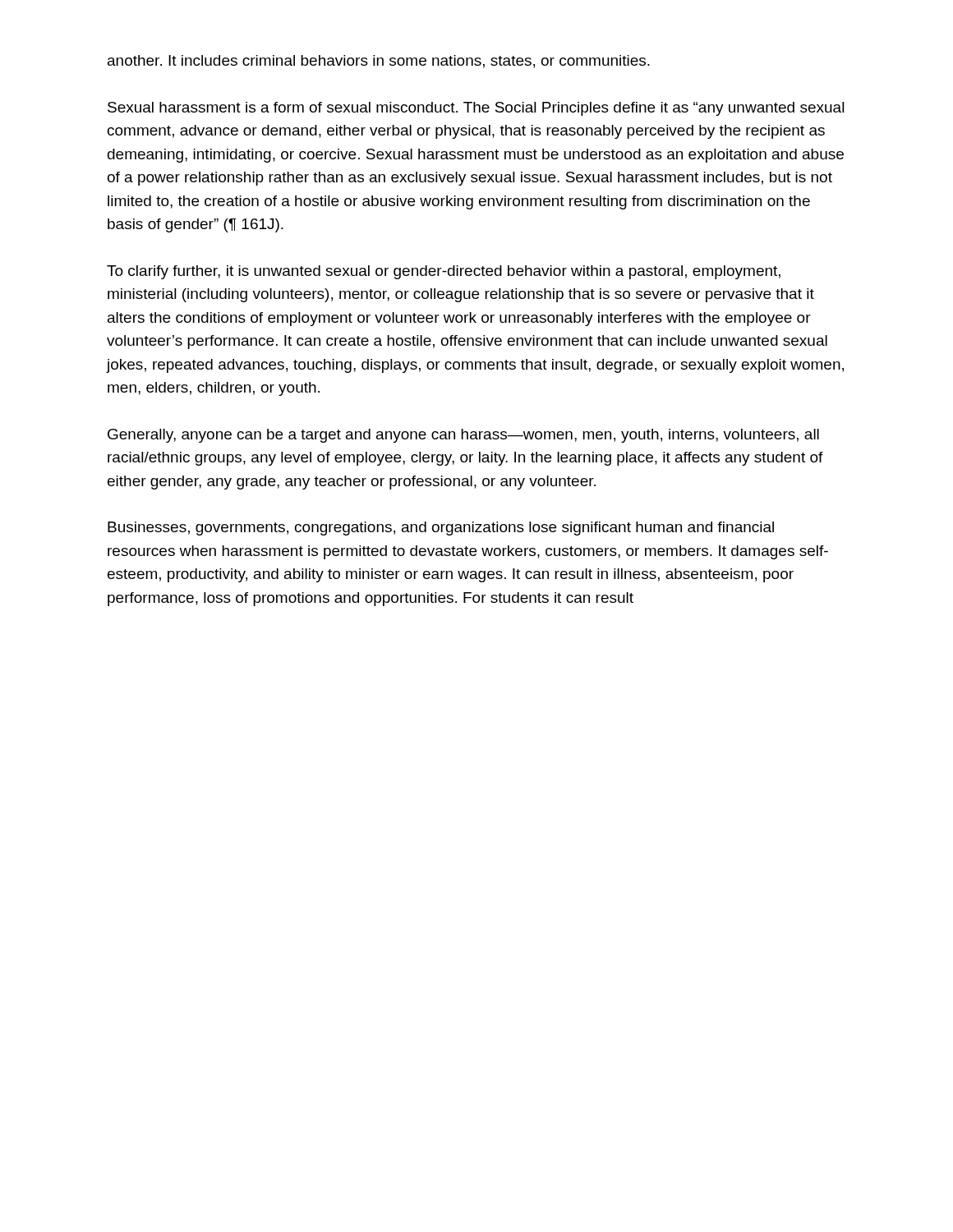Select the text starting "To clarify further, it is"
The height and width of the screenshot is (1232, 953).
tap(476, 329)
